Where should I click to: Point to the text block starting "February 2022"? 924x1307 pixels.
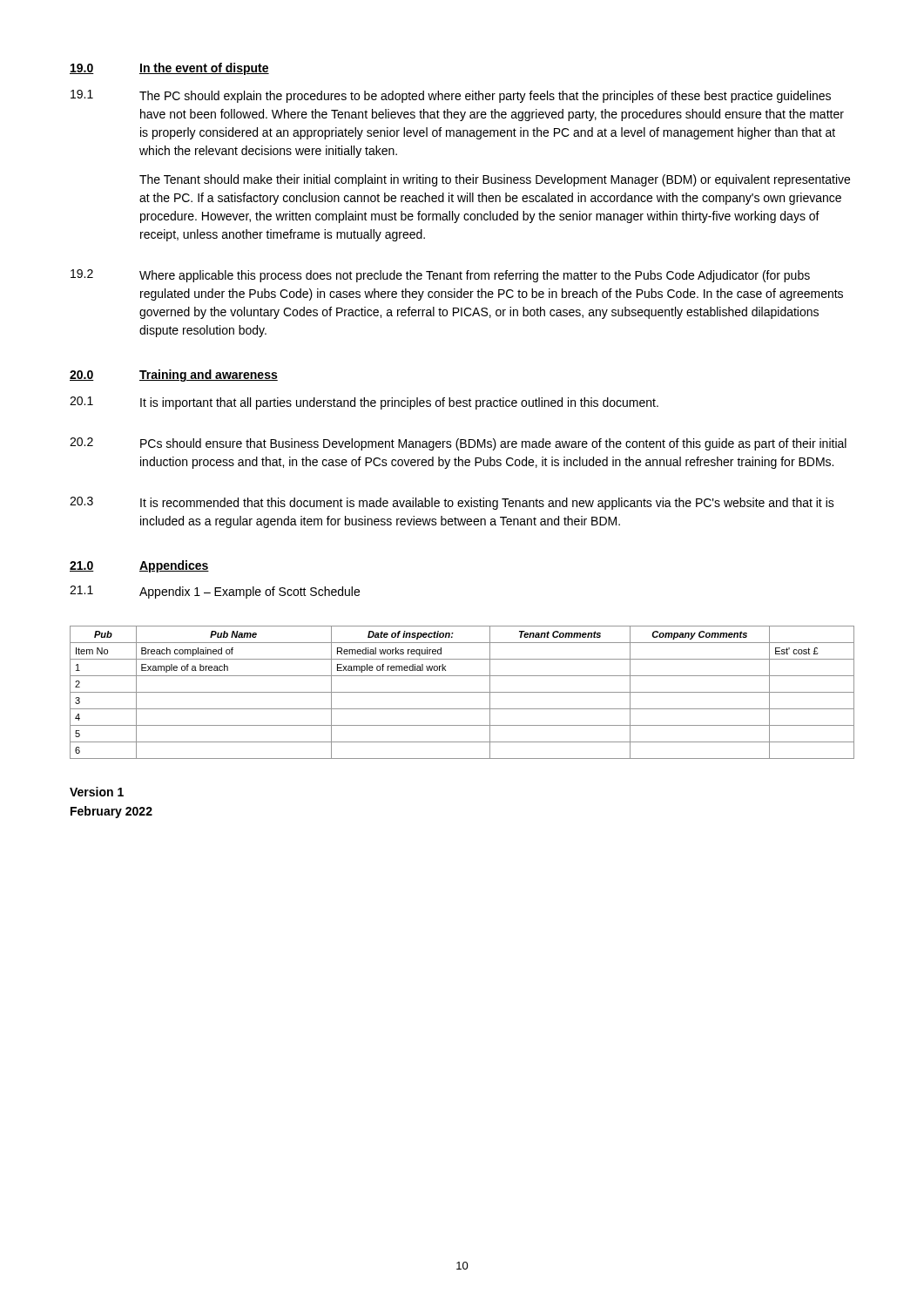[x=111, y=811]
